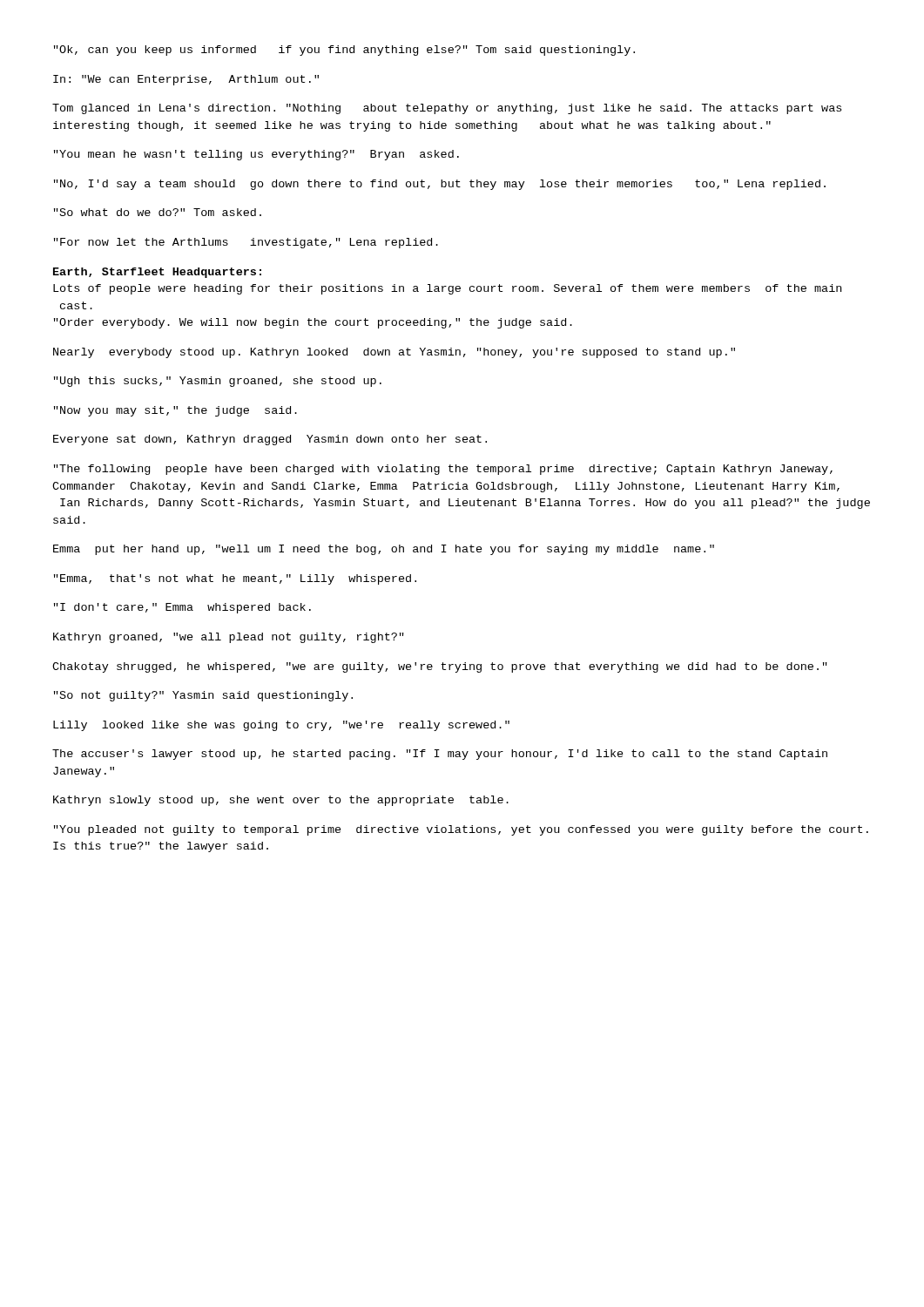The width and height of the screenshot is (924, 1307).
Task: Find the text block starting "Tom glanced in Lena's direction. "Nothing about"
Action: tap(447, 117)
